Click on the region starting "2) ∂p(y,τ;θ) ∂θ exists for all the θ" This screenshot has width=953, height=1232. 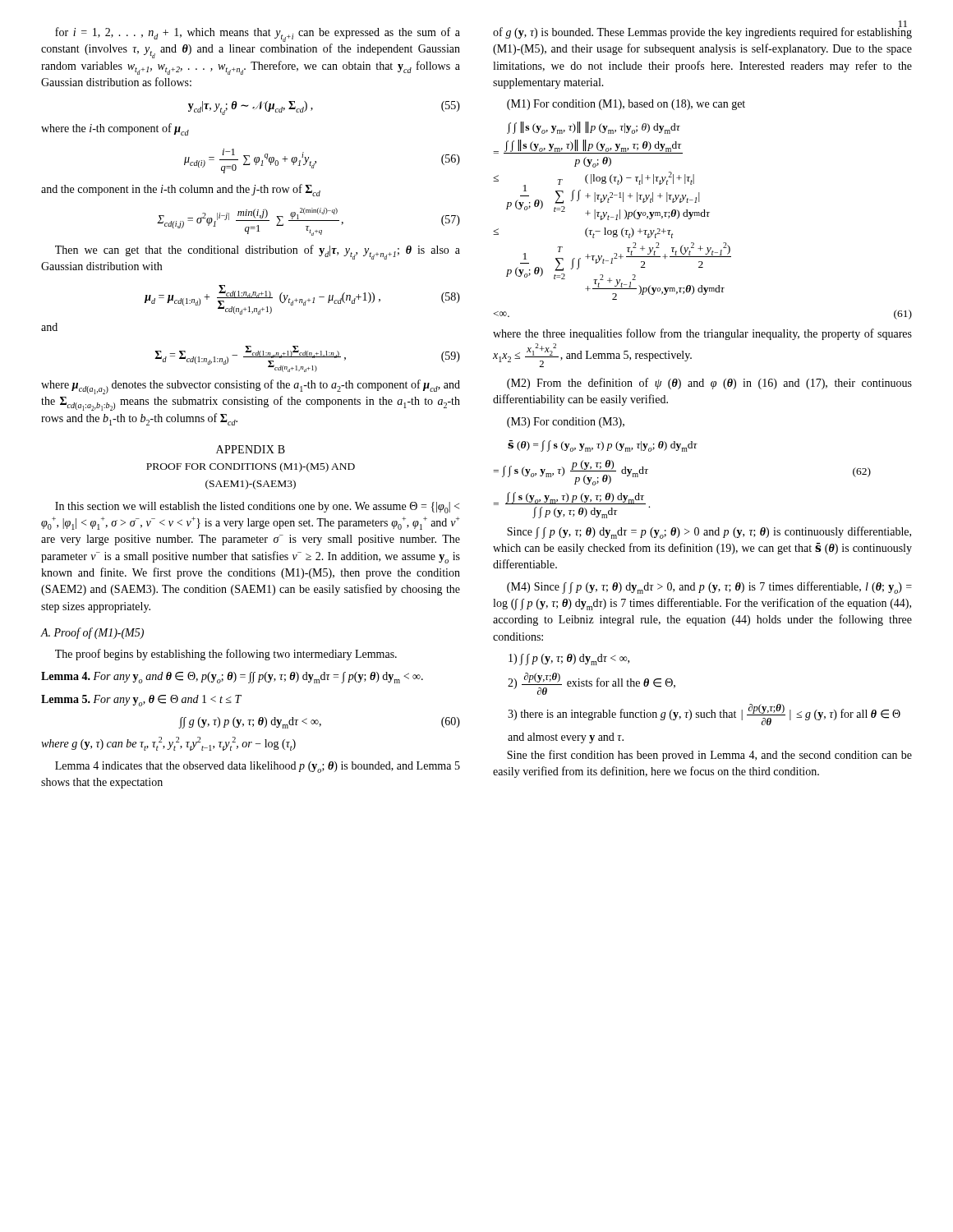592,684
